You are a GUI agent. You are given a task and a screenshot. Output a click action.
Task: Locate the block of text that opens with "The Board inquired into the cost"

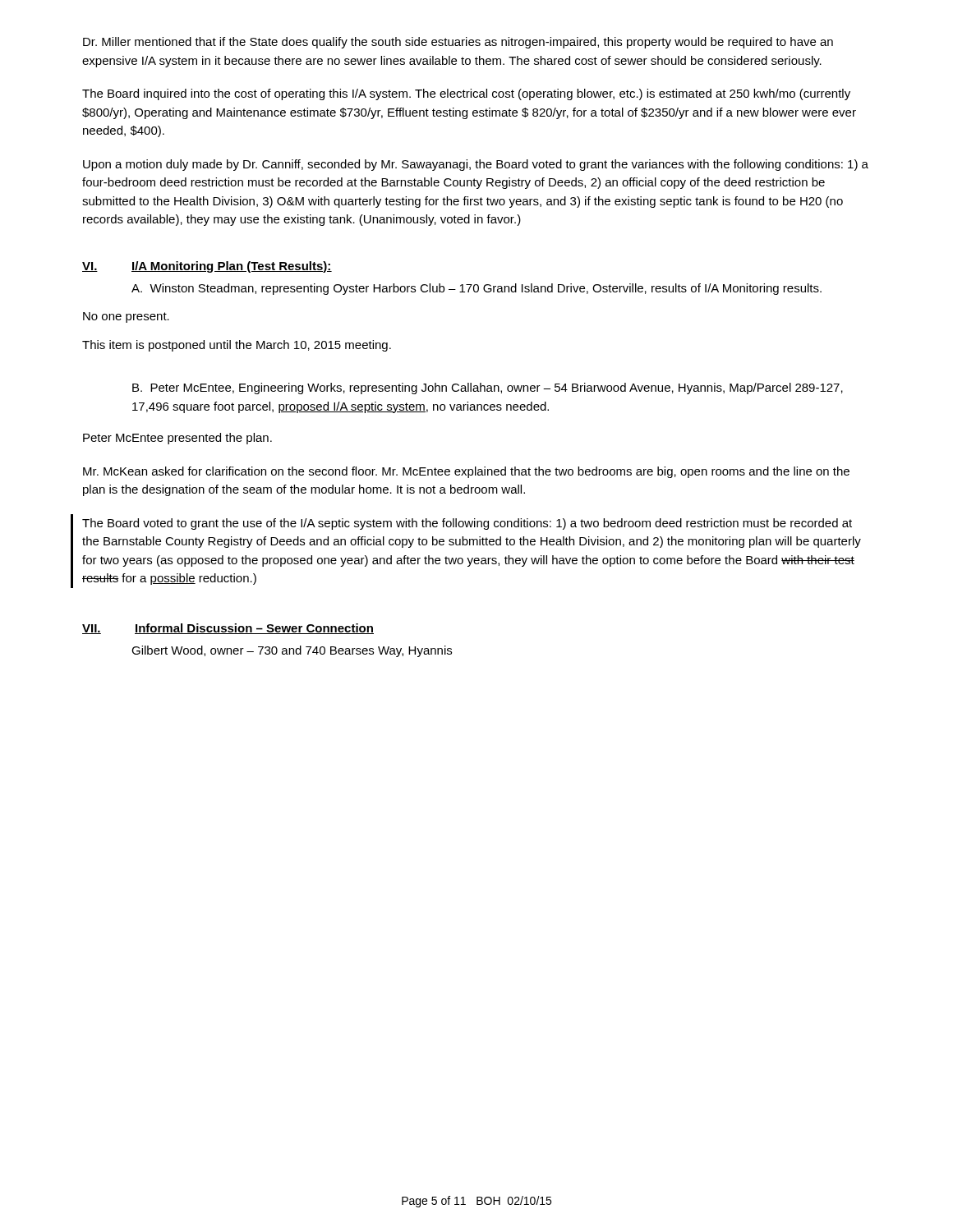[x=469, y=112]
